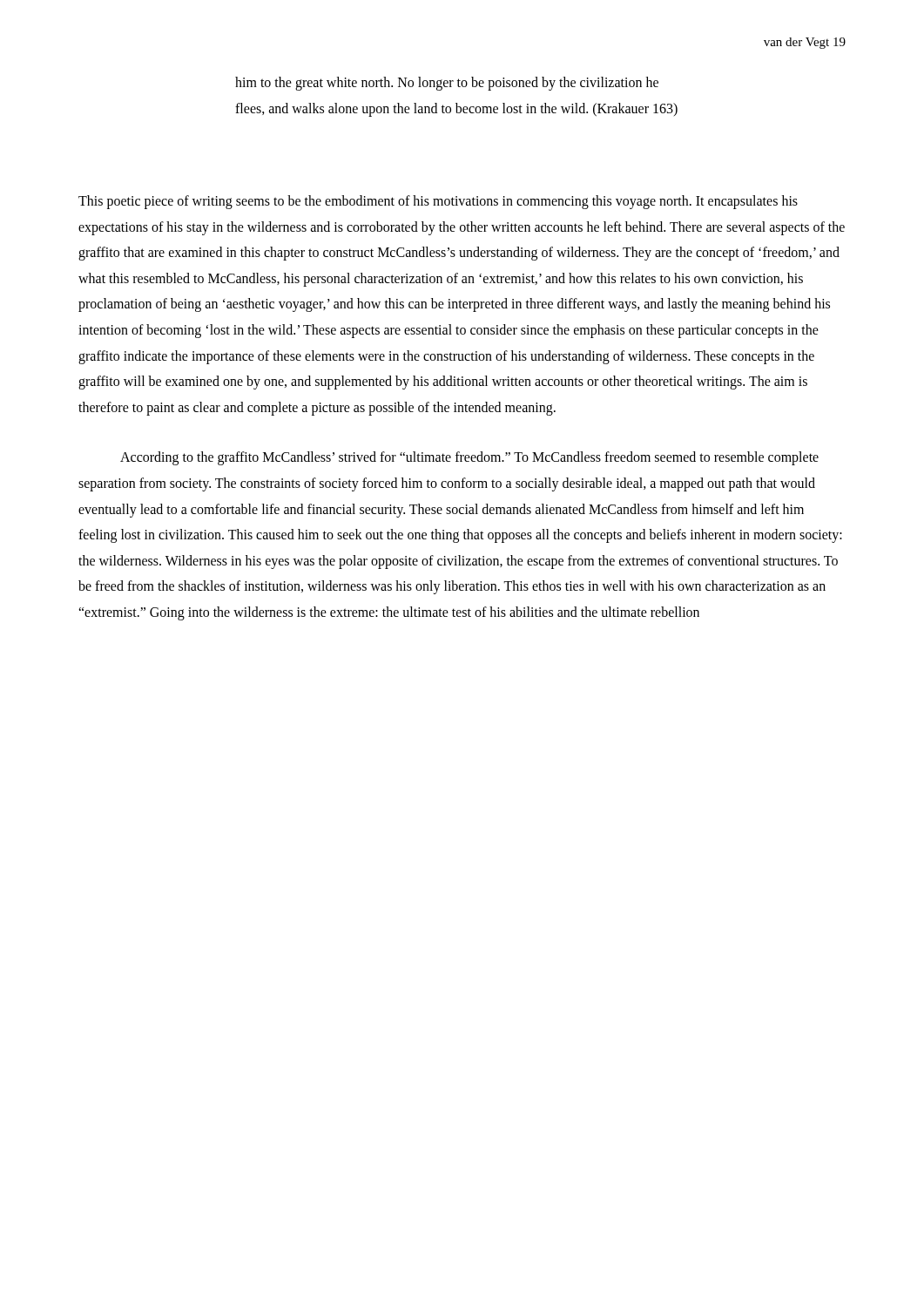
Task: Point to the region starting "him to the great white north. No"
Action: click(457, 95)
